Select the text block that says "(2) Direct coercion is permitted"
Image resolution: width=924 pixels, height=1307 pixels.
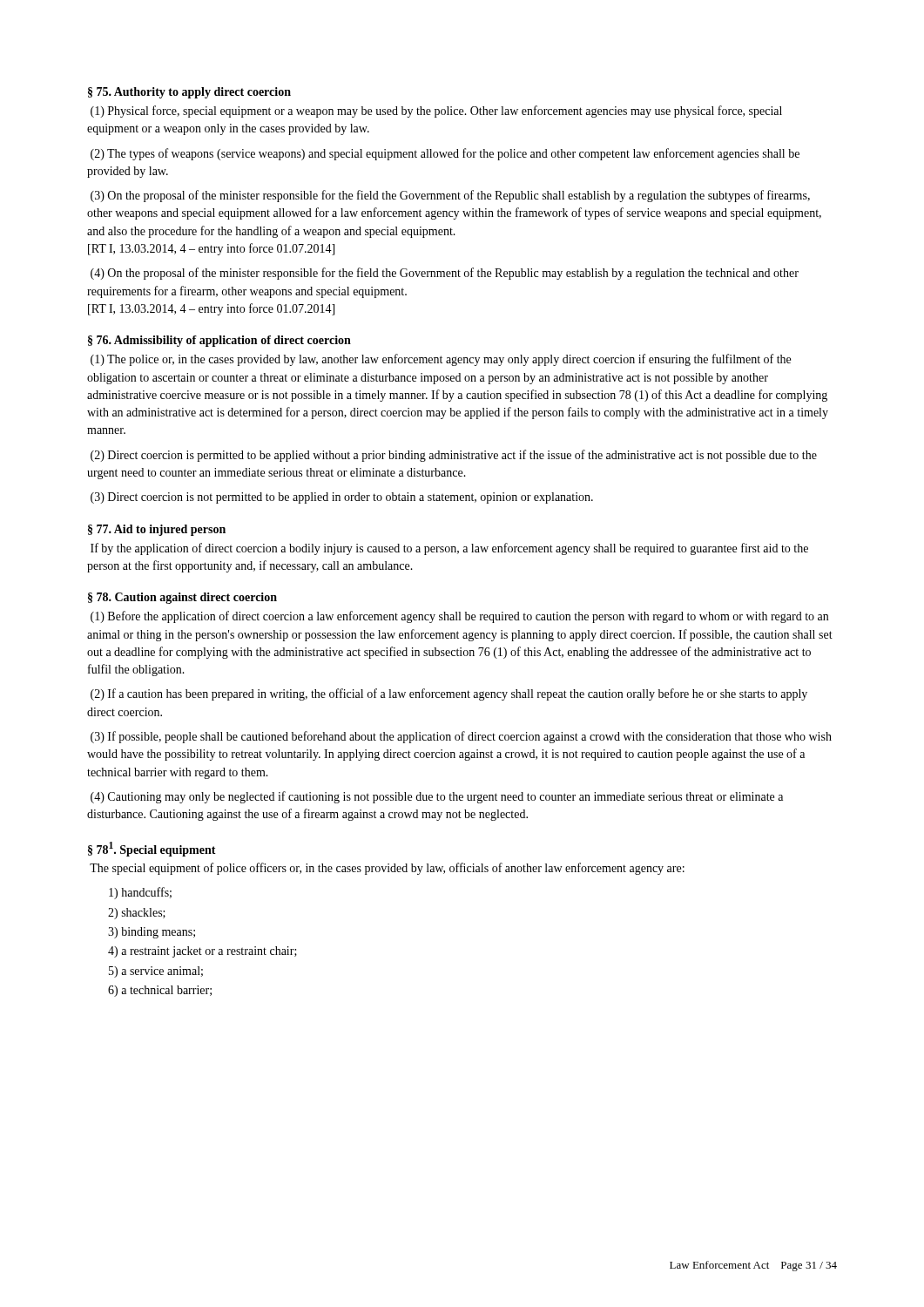452,464
